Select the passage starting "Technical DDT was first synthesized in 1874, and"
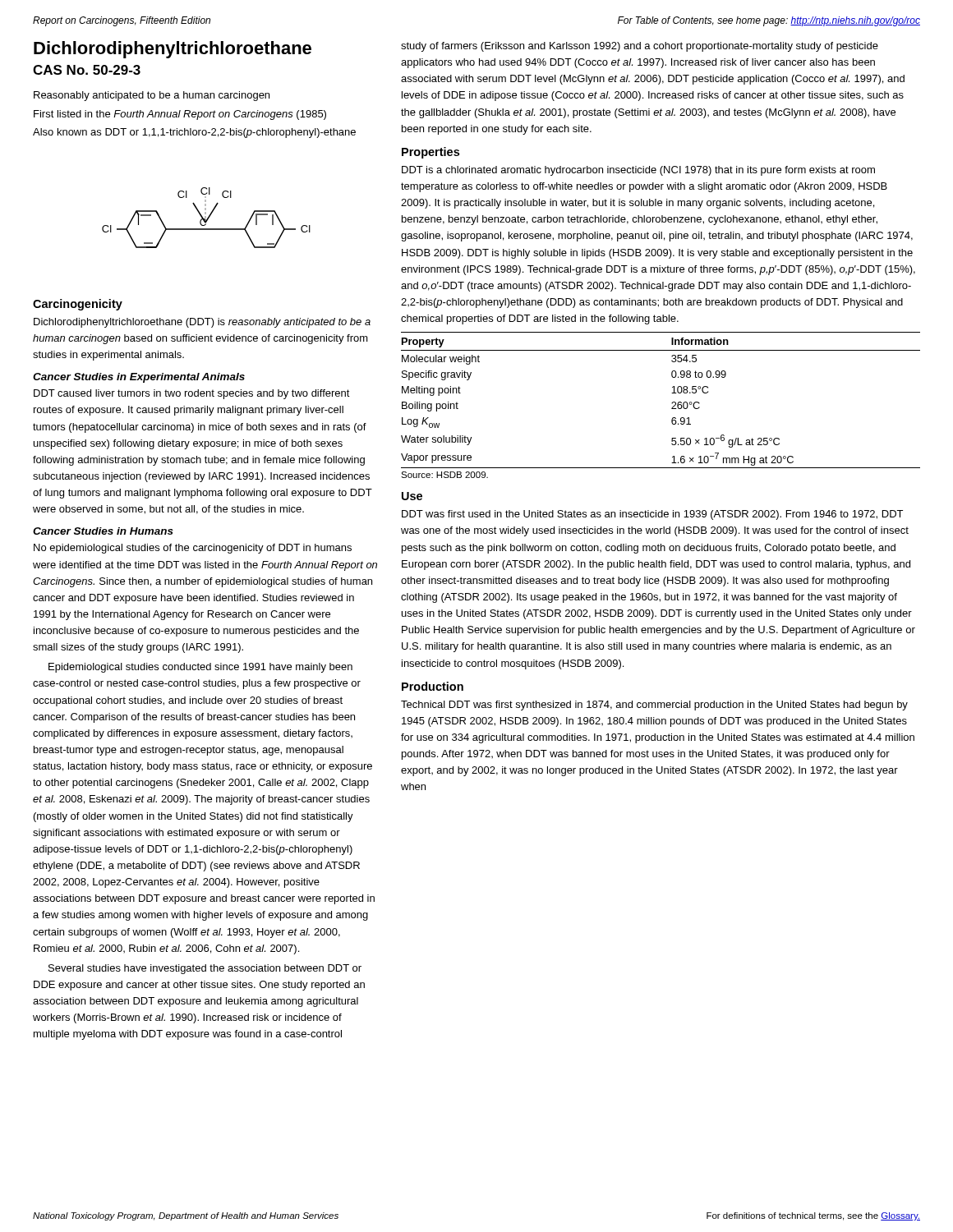The width and height of the screenshot is (953, 1232). (658, 745)
